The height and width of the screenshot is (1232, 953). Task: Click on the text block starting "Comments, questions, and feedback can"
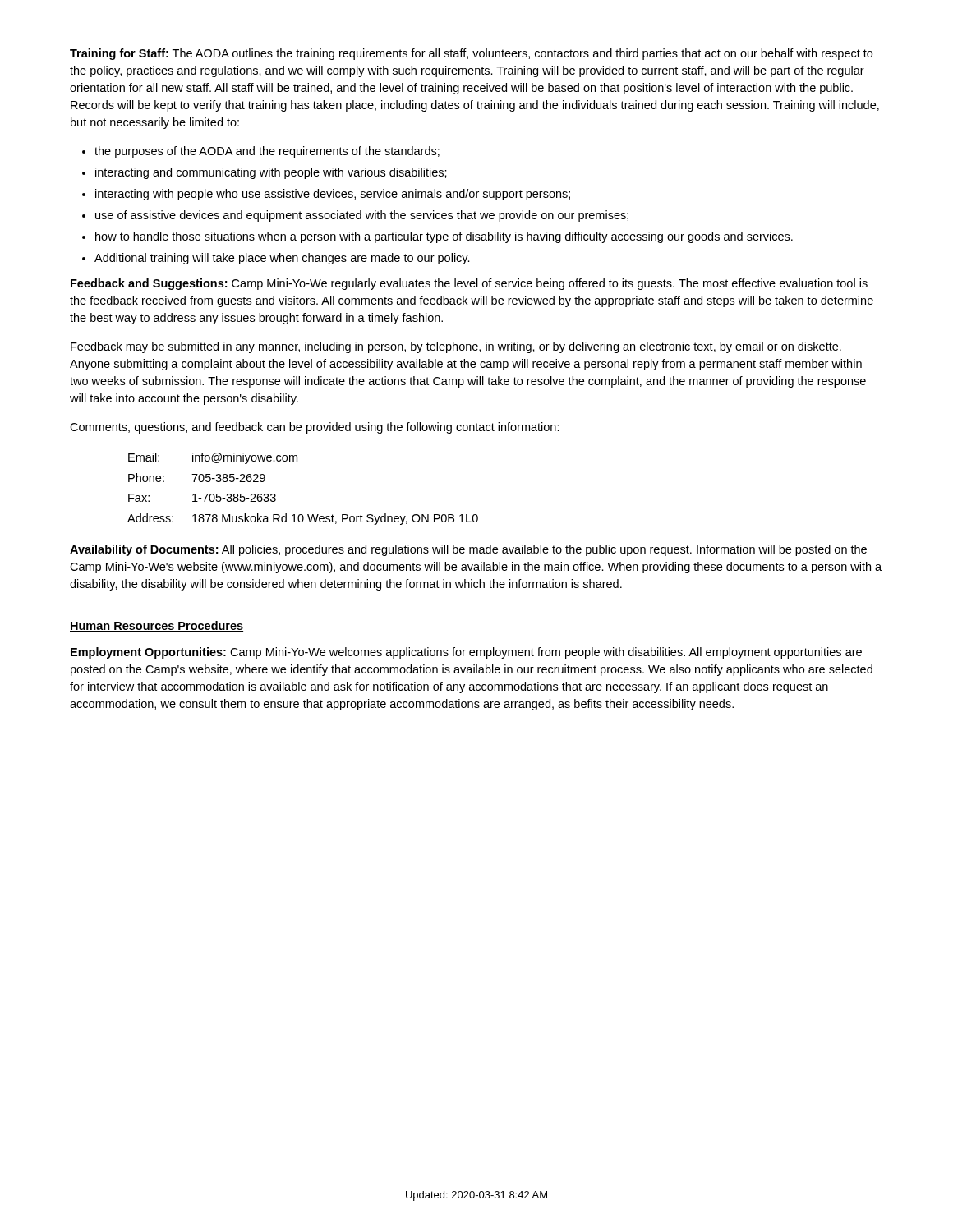(315, 427)
